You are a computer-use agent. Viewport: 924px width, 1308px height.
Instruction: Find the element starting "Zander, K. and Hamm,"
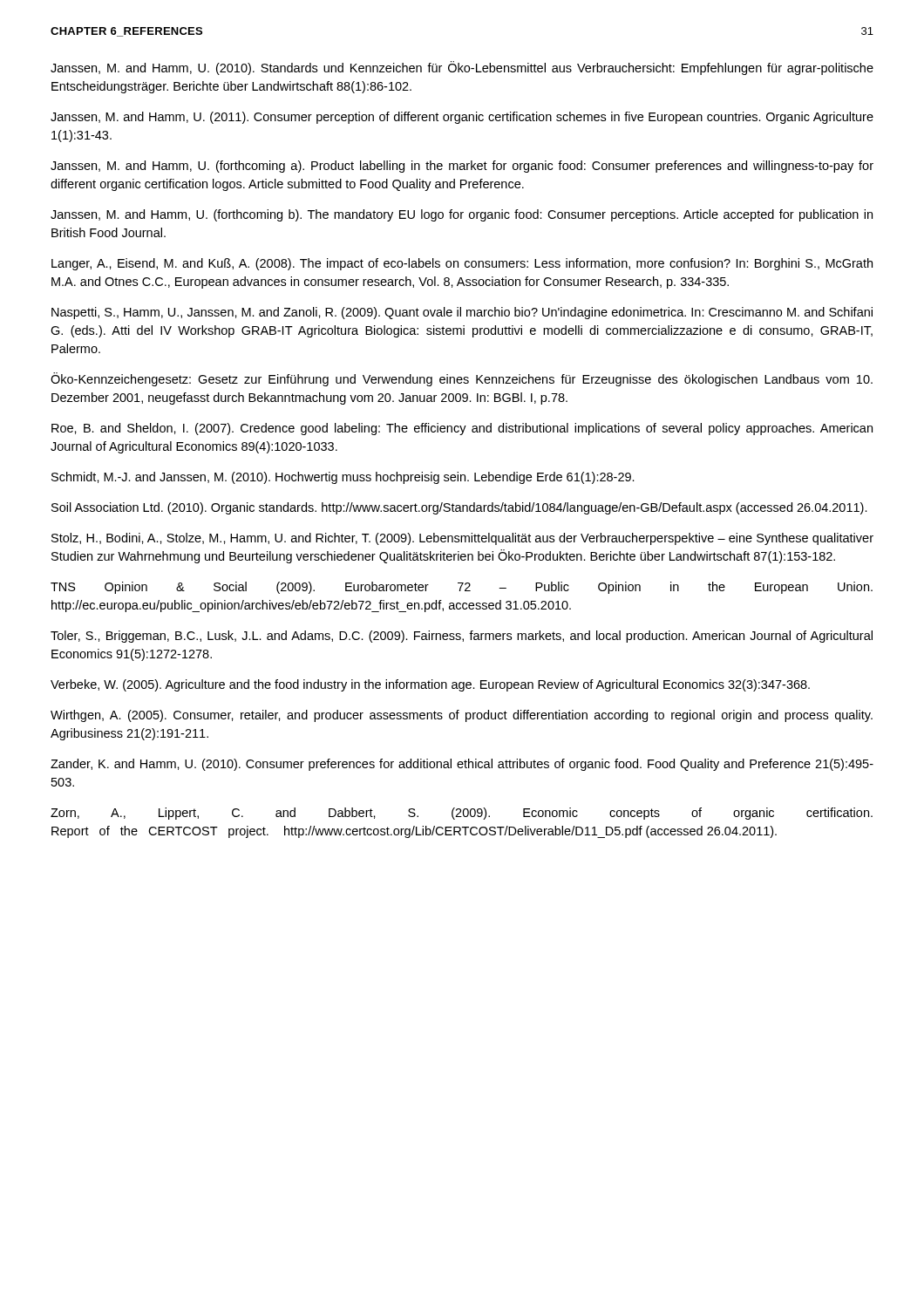coord(462,773)
